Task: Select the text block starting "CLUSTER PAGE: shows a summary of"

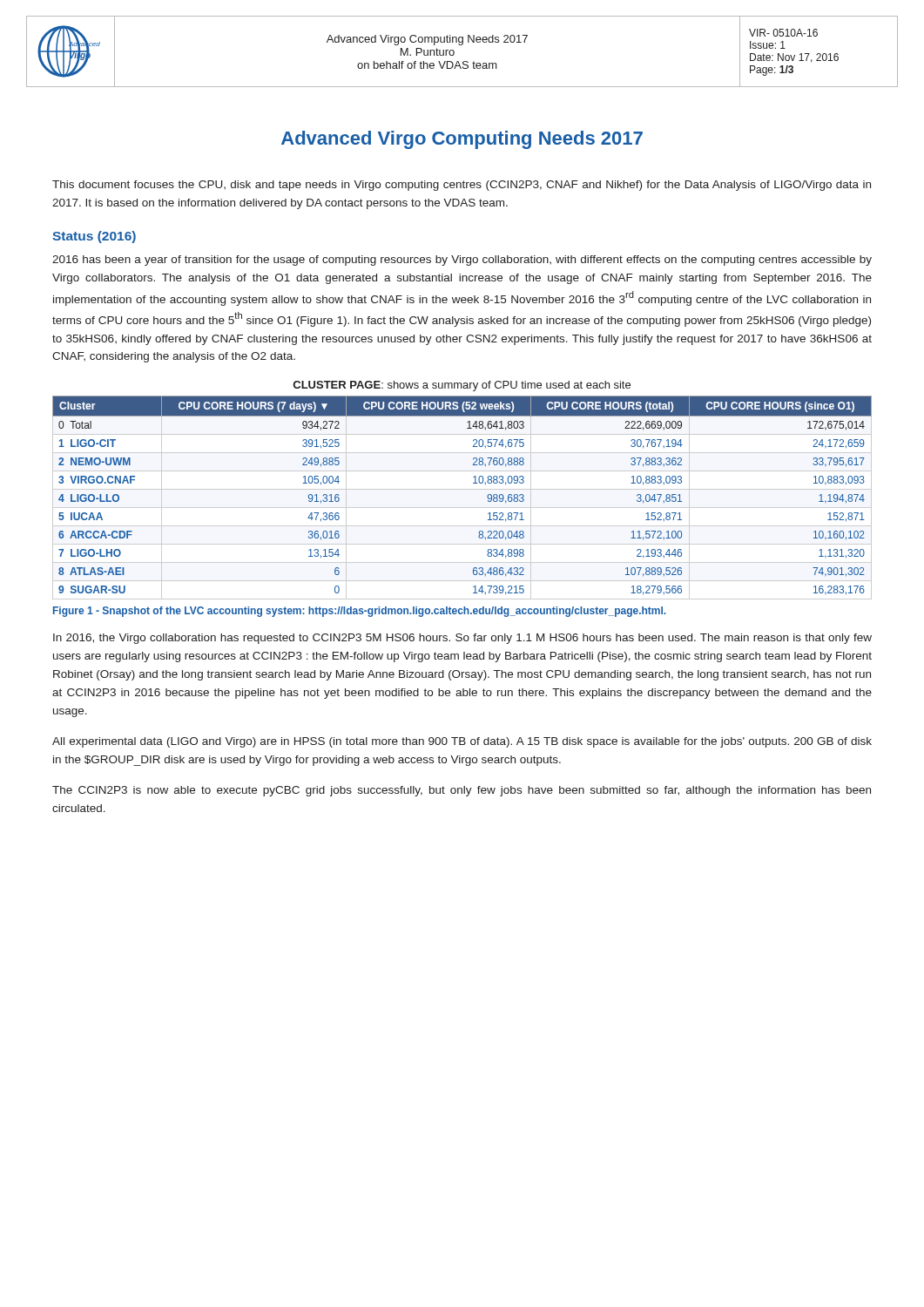Action: pos(462,385)
